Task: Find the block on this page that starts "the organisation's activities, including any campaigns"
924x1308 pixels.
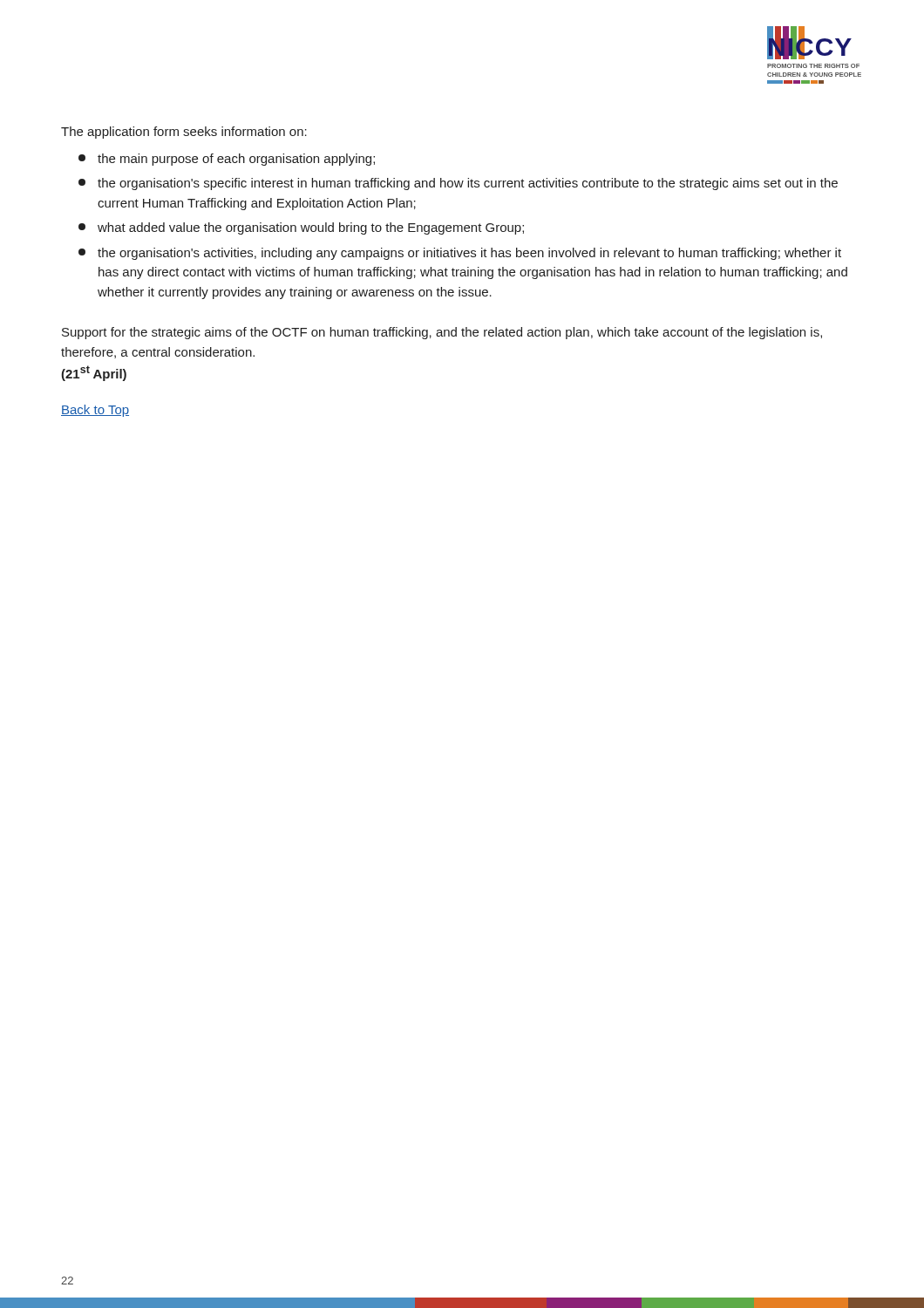Action: 471,272
